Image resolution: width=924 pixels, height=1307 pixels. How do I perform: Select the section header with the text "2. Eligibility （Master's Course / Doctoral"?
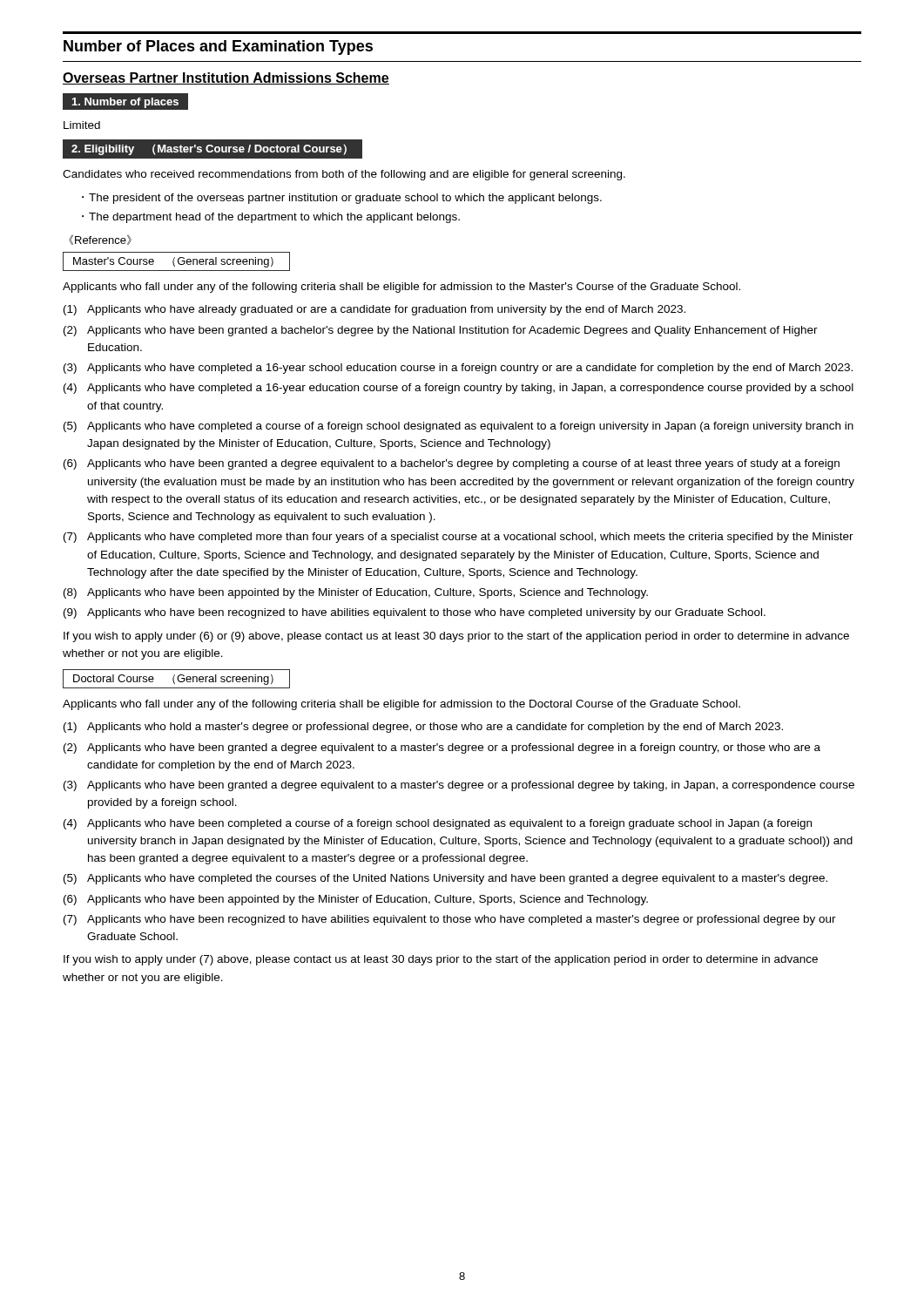[x=212, y=149]
